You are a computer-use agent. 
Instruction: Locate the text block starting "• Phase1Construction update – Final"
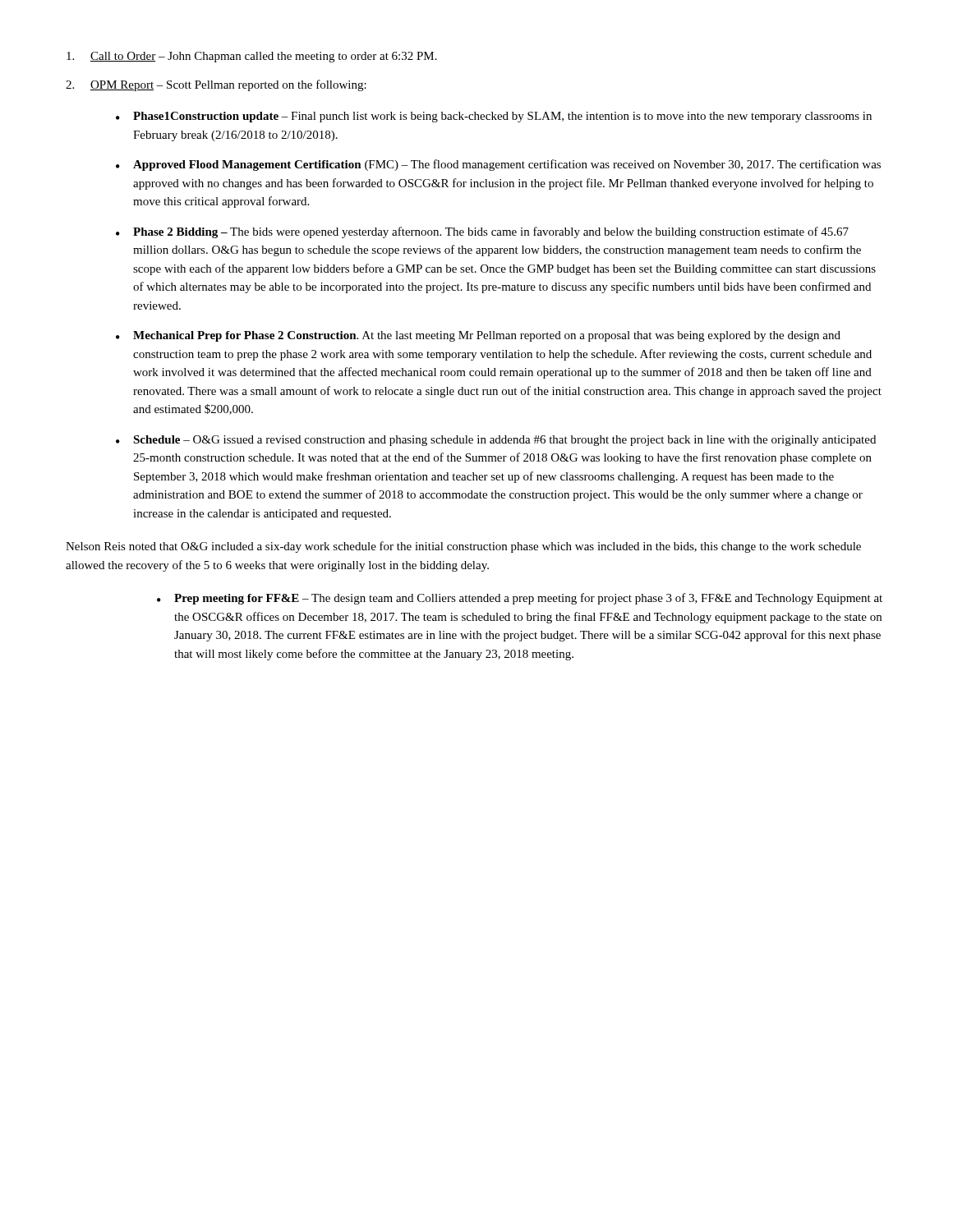[x=501, y=125]
